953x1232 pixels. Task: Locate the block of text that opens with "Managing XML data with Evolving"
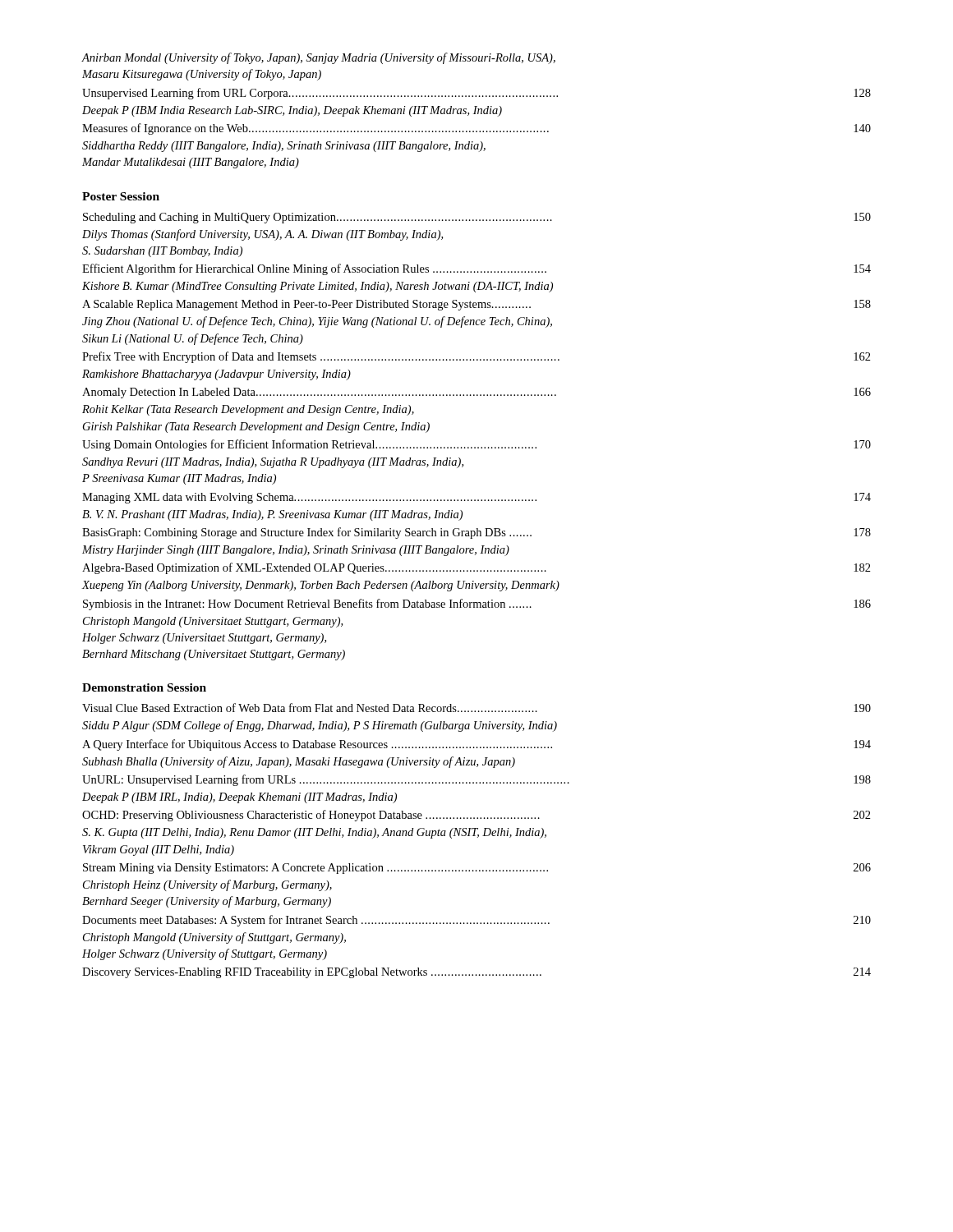click(x=476, y=497)
